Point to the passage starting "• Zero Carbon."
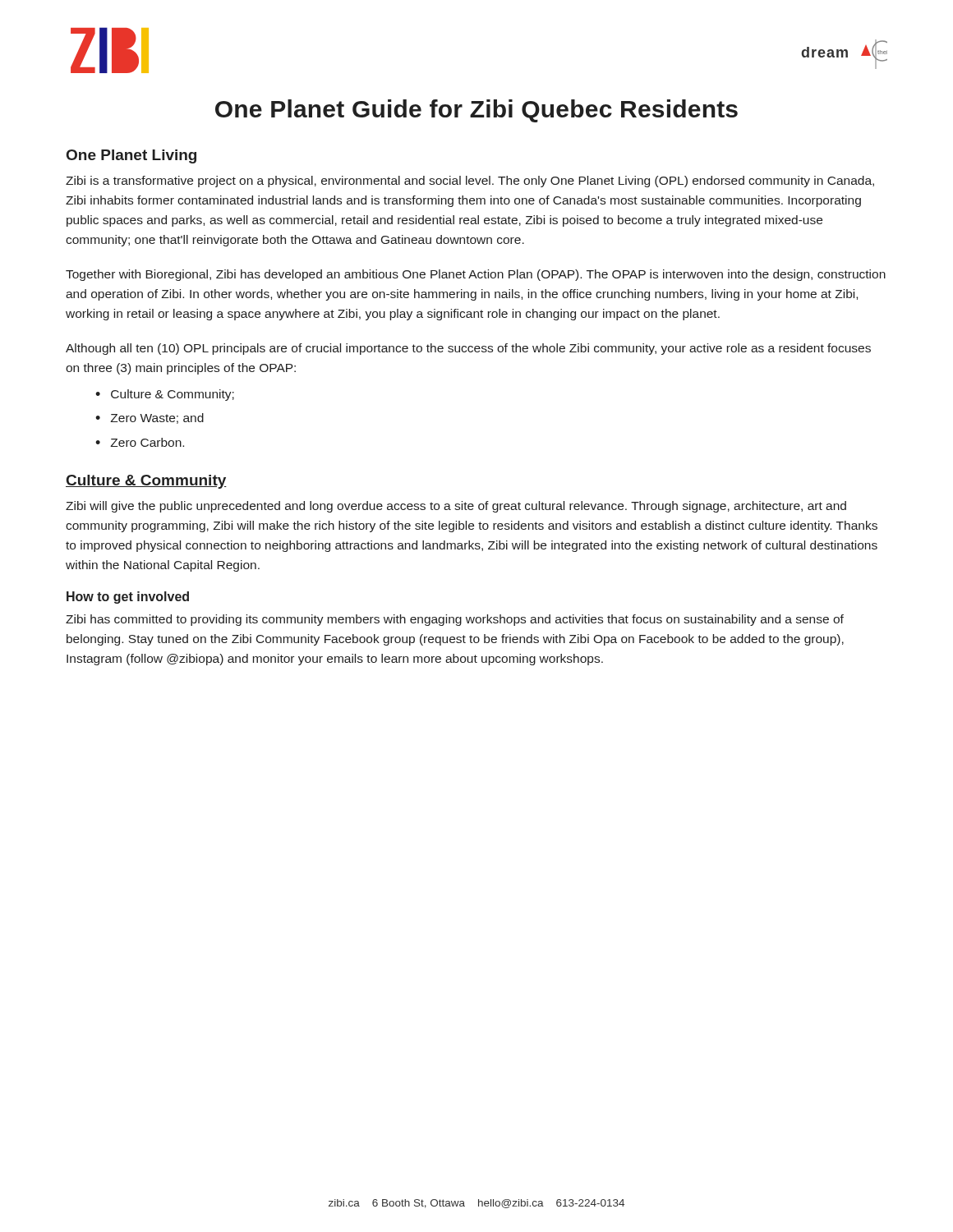The height and width of the screenshot is (1232, 953). (x=140, y=443)
